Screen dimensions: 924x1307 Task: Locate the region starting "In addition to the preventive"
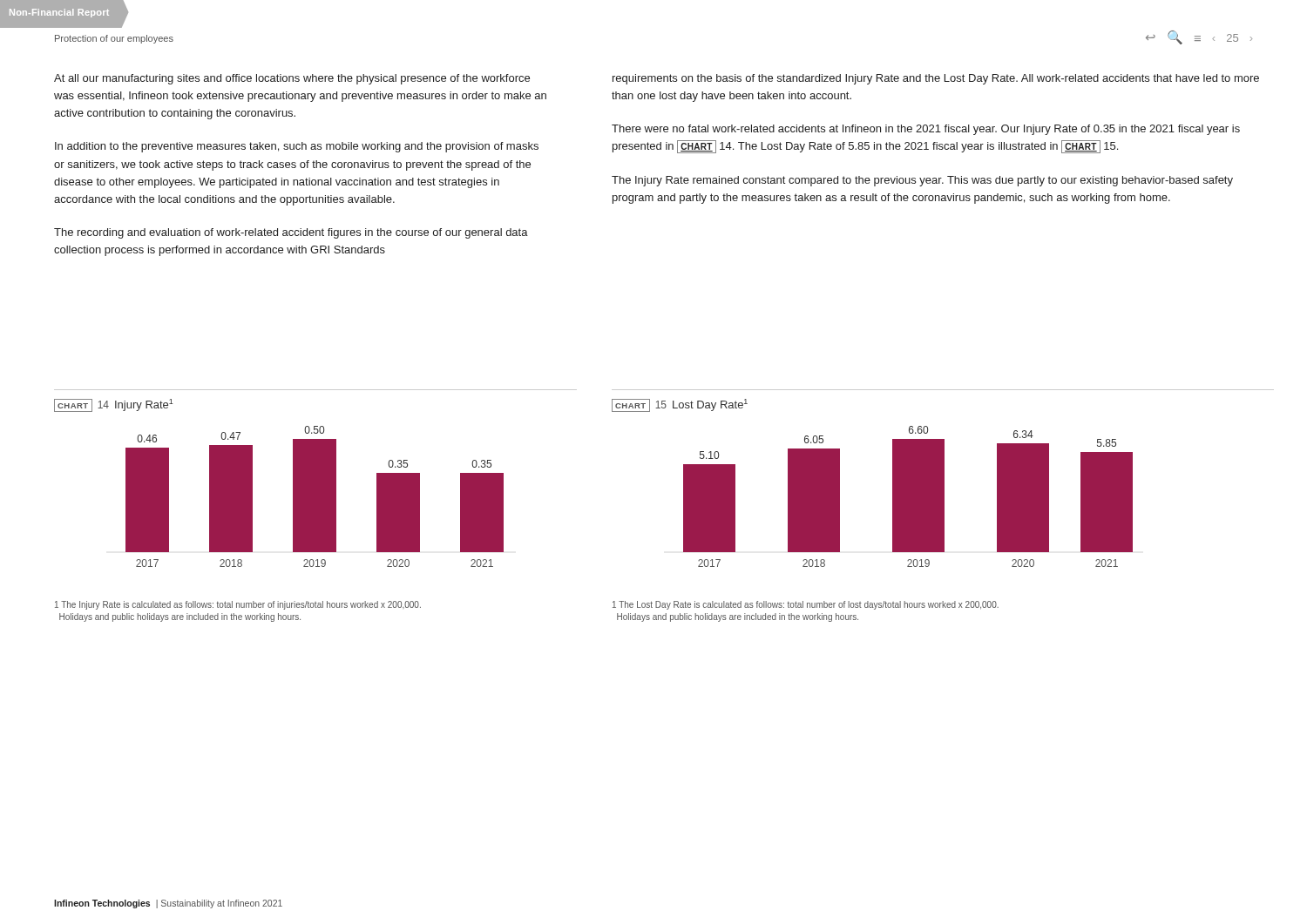pyautogui.click(x=296, y=173)
